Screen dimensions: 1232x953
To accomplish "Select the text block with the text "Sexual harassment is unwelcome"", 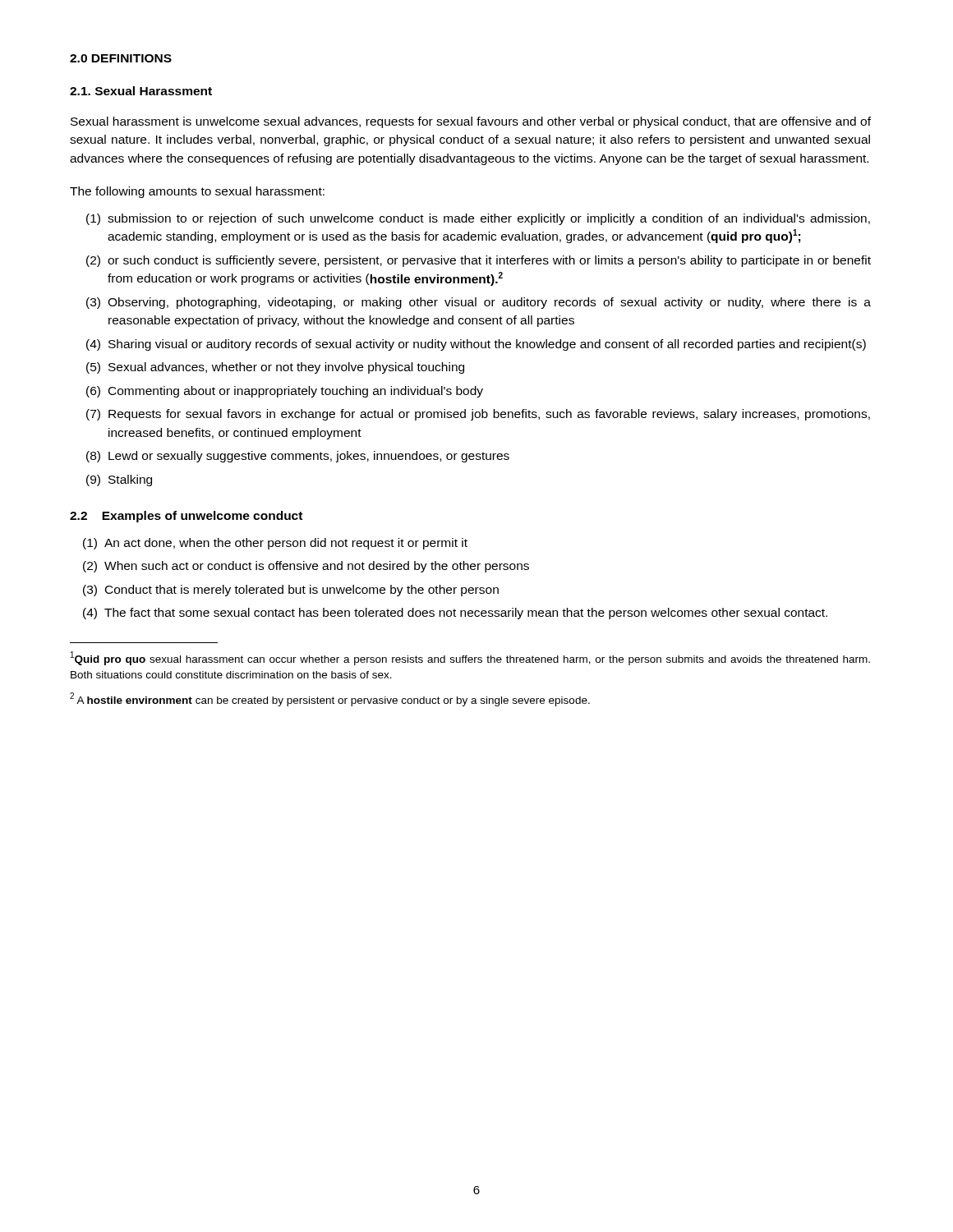I will tap(470, 140).
